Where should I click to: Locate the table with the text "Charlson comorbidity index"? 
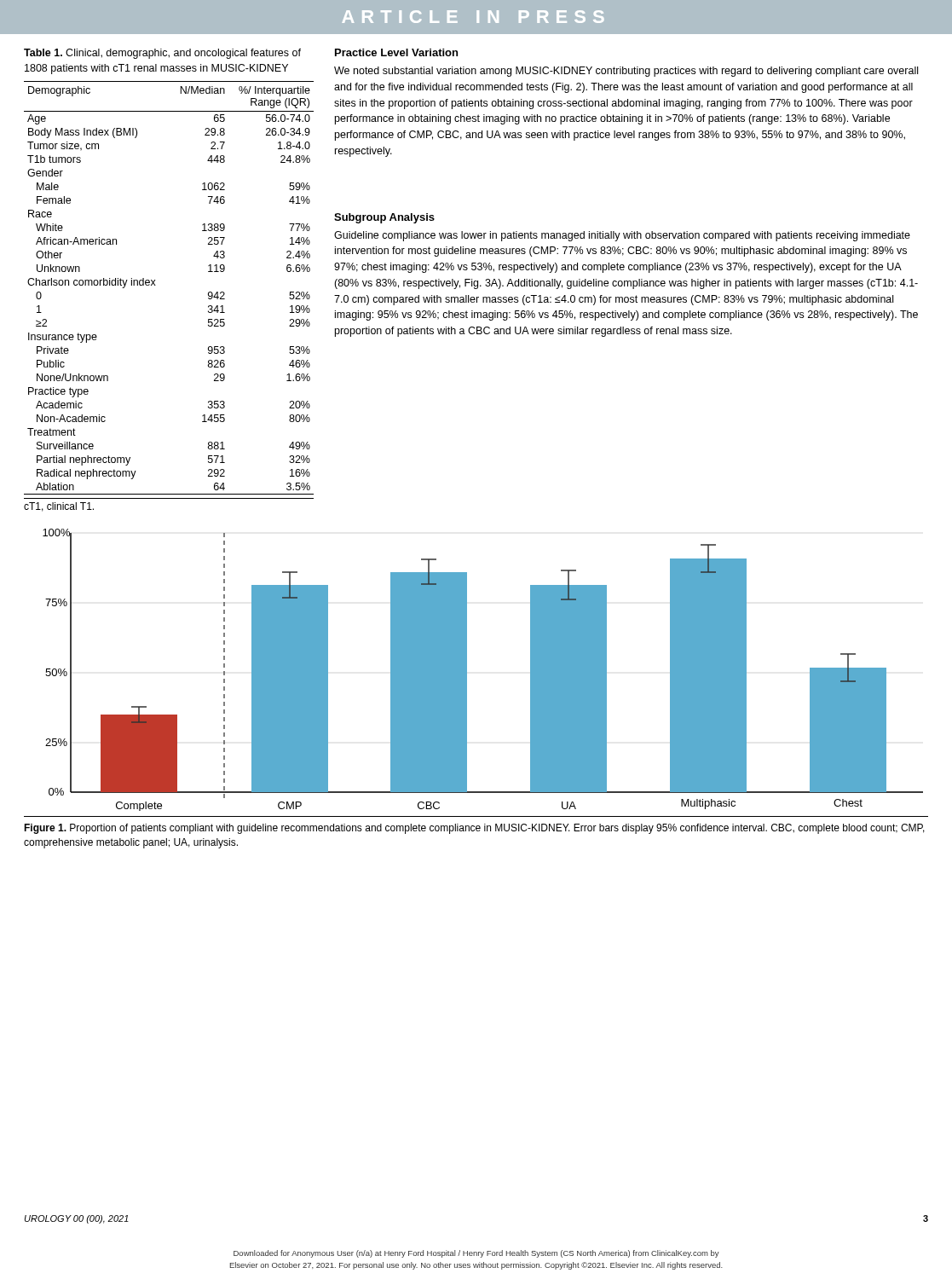point(169,288)
